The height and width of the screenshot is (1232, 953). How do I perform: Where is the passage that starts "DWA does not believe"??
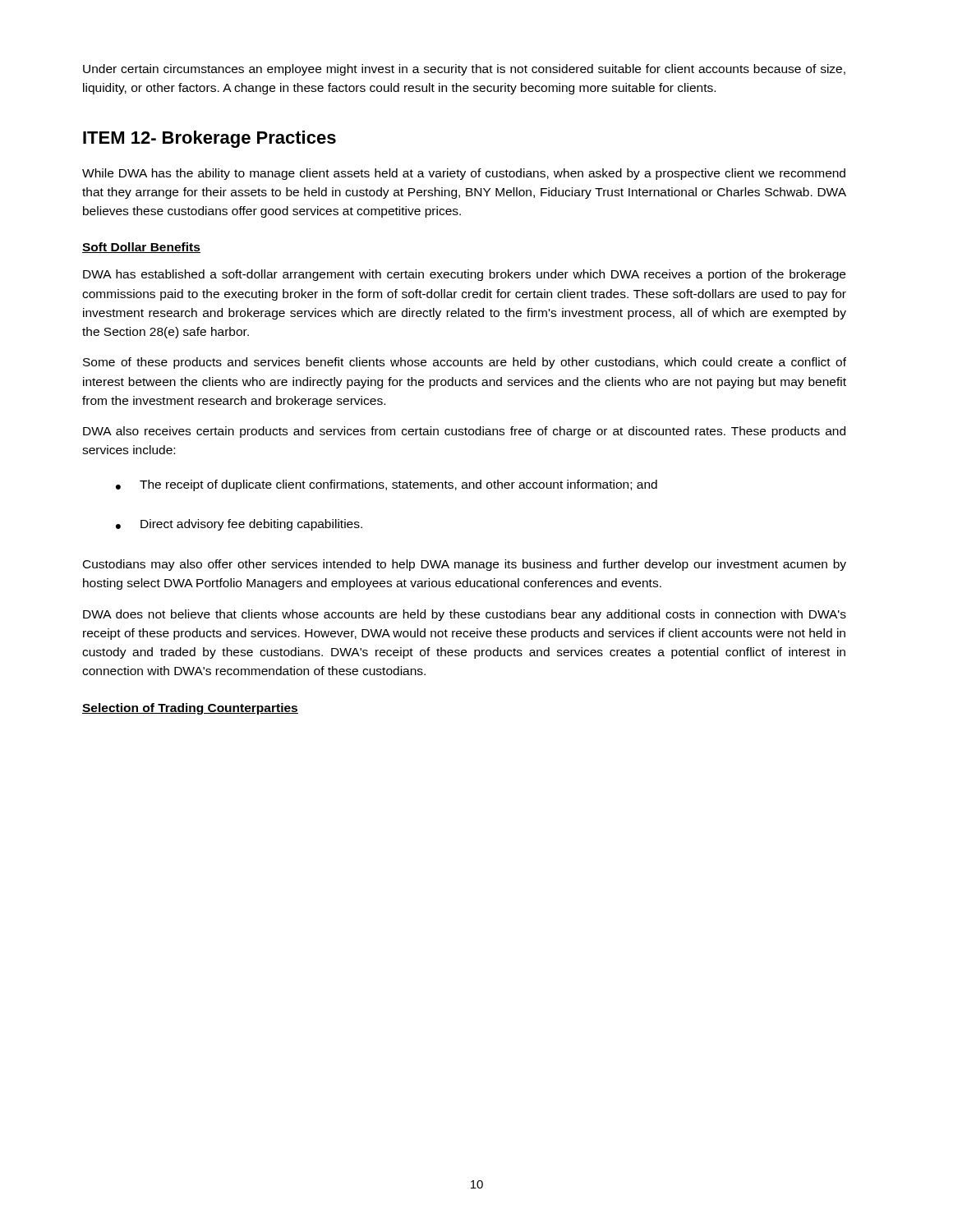click(464, 642)
